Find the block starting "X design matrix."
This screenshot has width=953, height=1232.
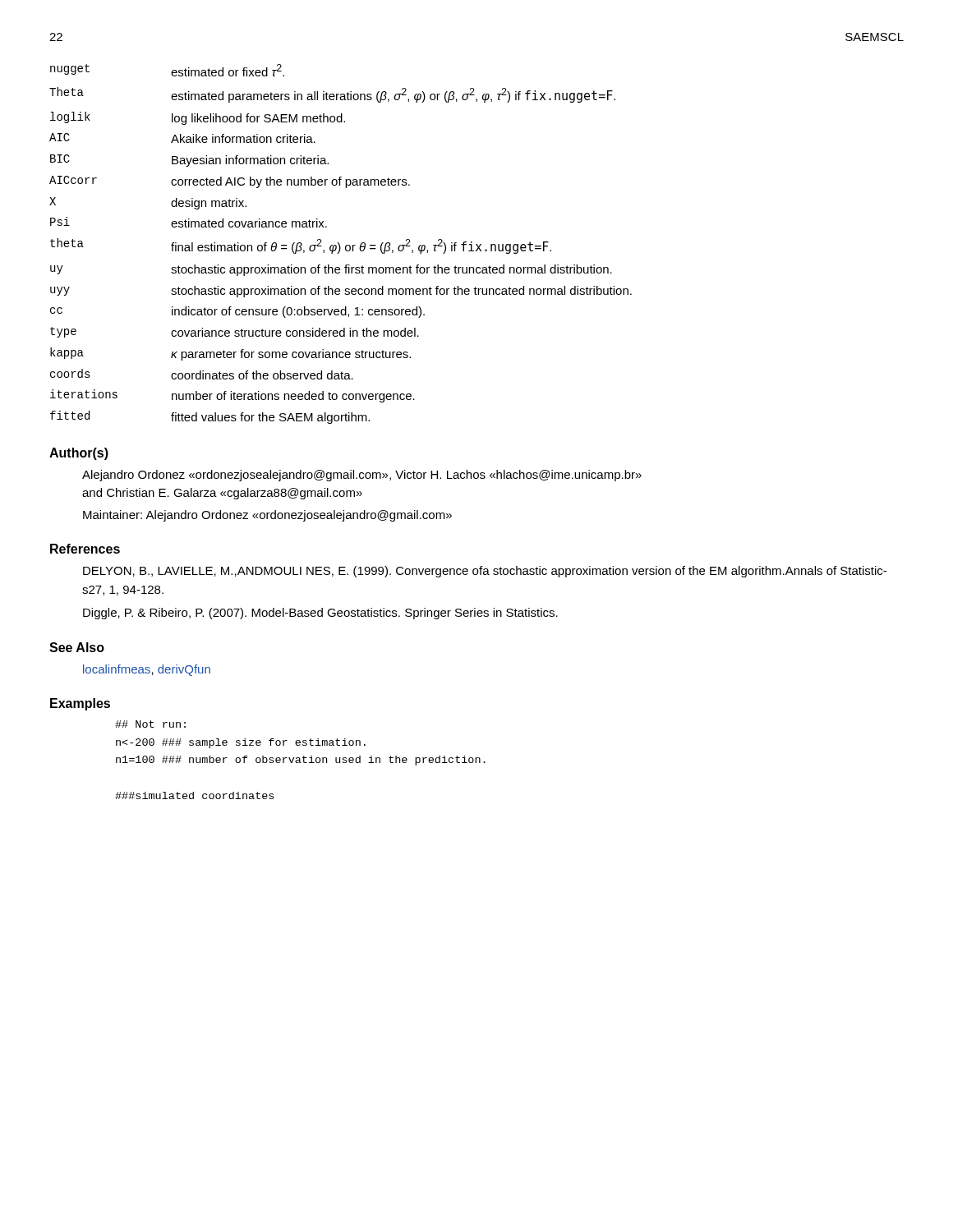52,202
